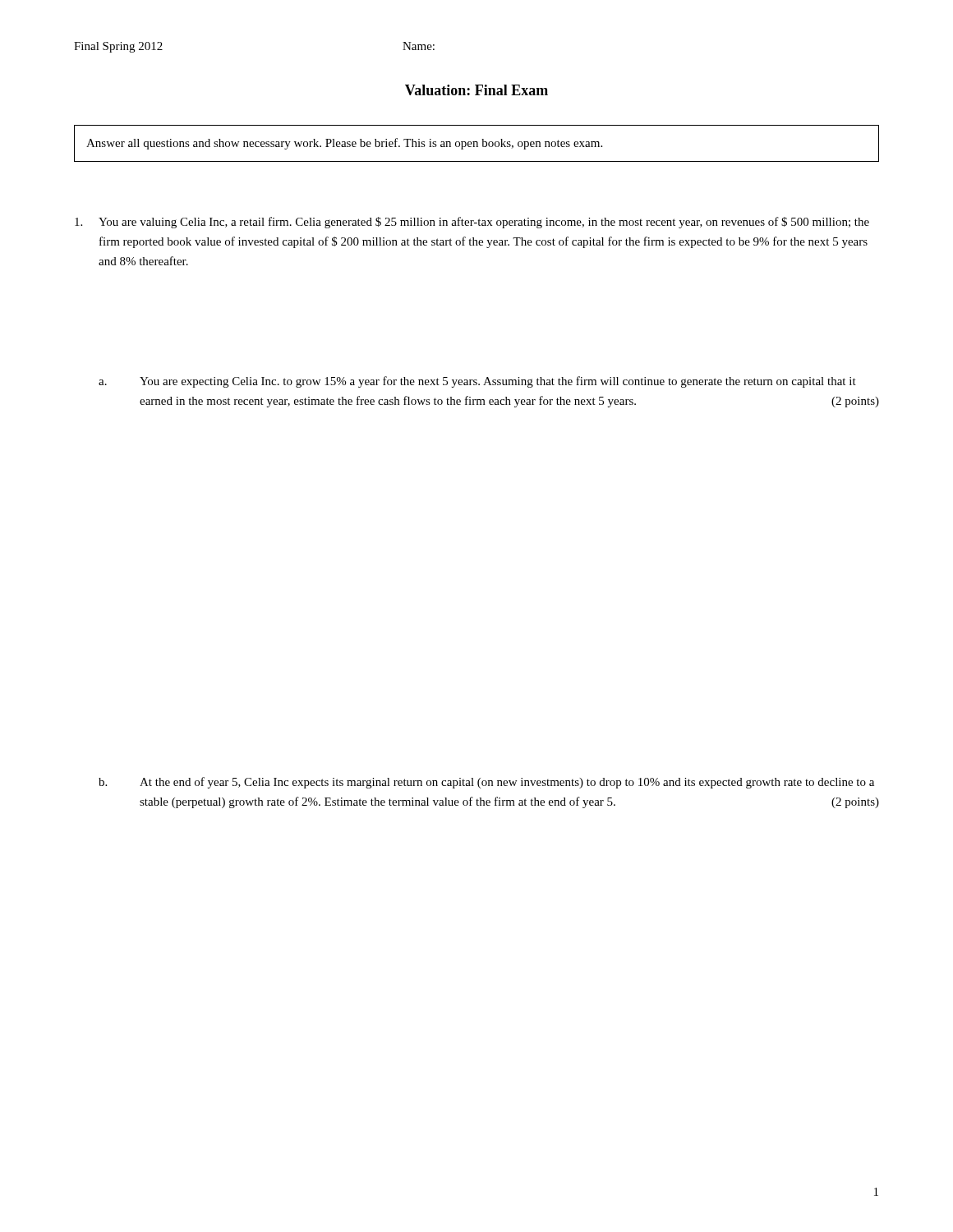Locate the block of text that opens with "b. At the end of year 5, Celia"
953x1232 pixels.
coord(489,792)
